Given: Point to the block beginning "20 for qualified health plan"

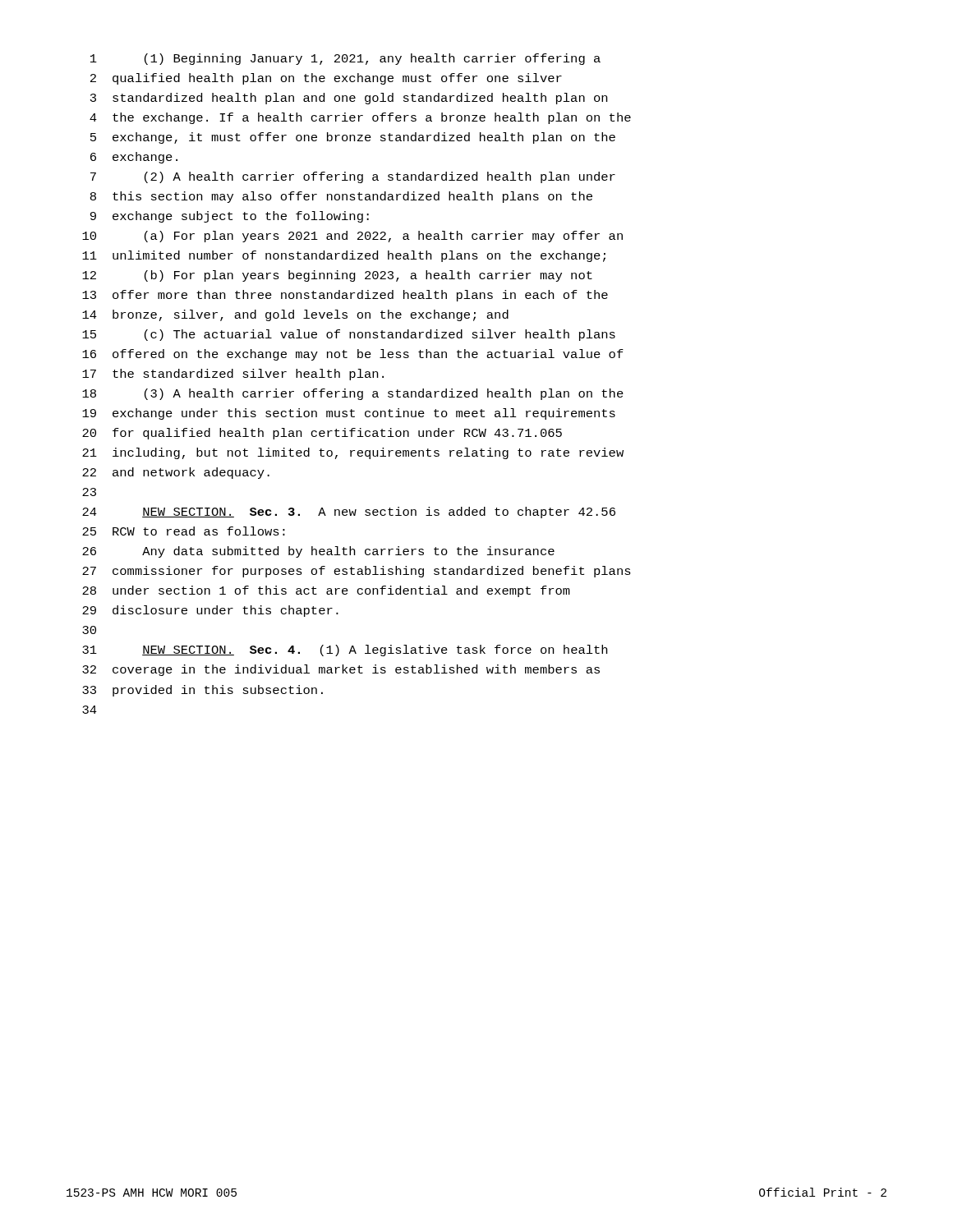Looking at the screenshot, I should (476, 434).
